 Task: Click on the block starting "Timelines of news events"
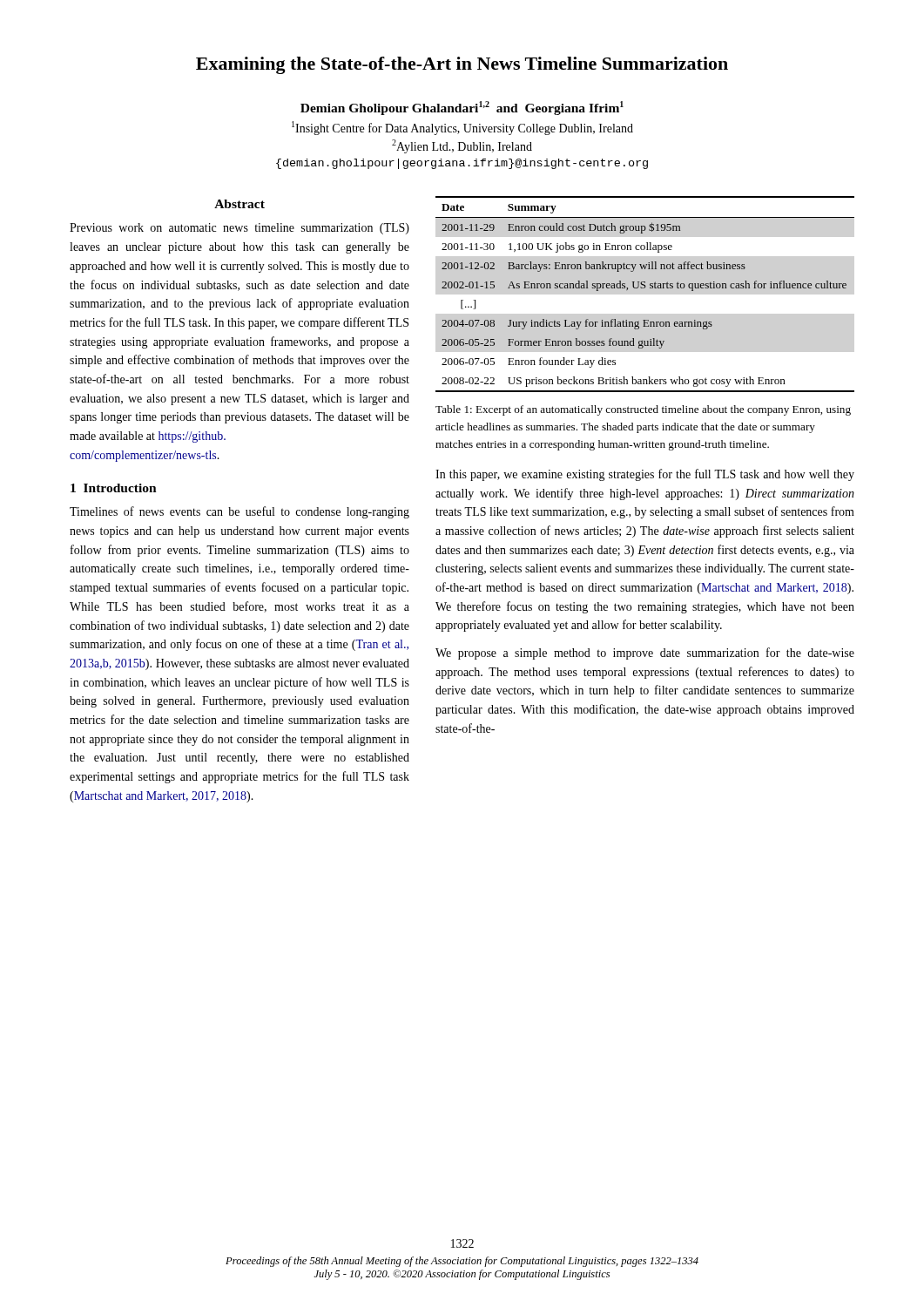pyautogui.click(x=240, y=654)
